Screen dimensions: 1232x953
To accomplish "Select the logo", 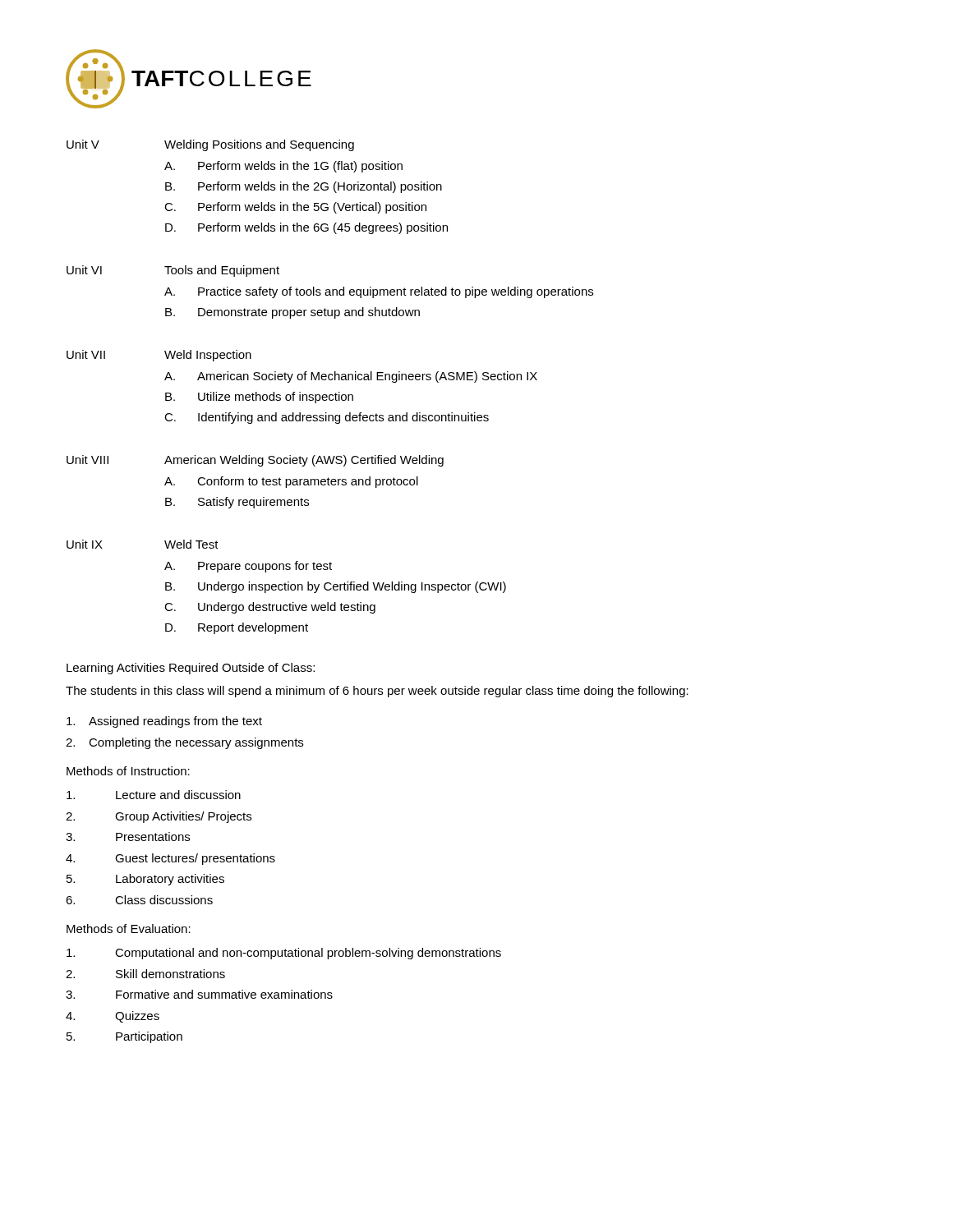I will 476,79.
